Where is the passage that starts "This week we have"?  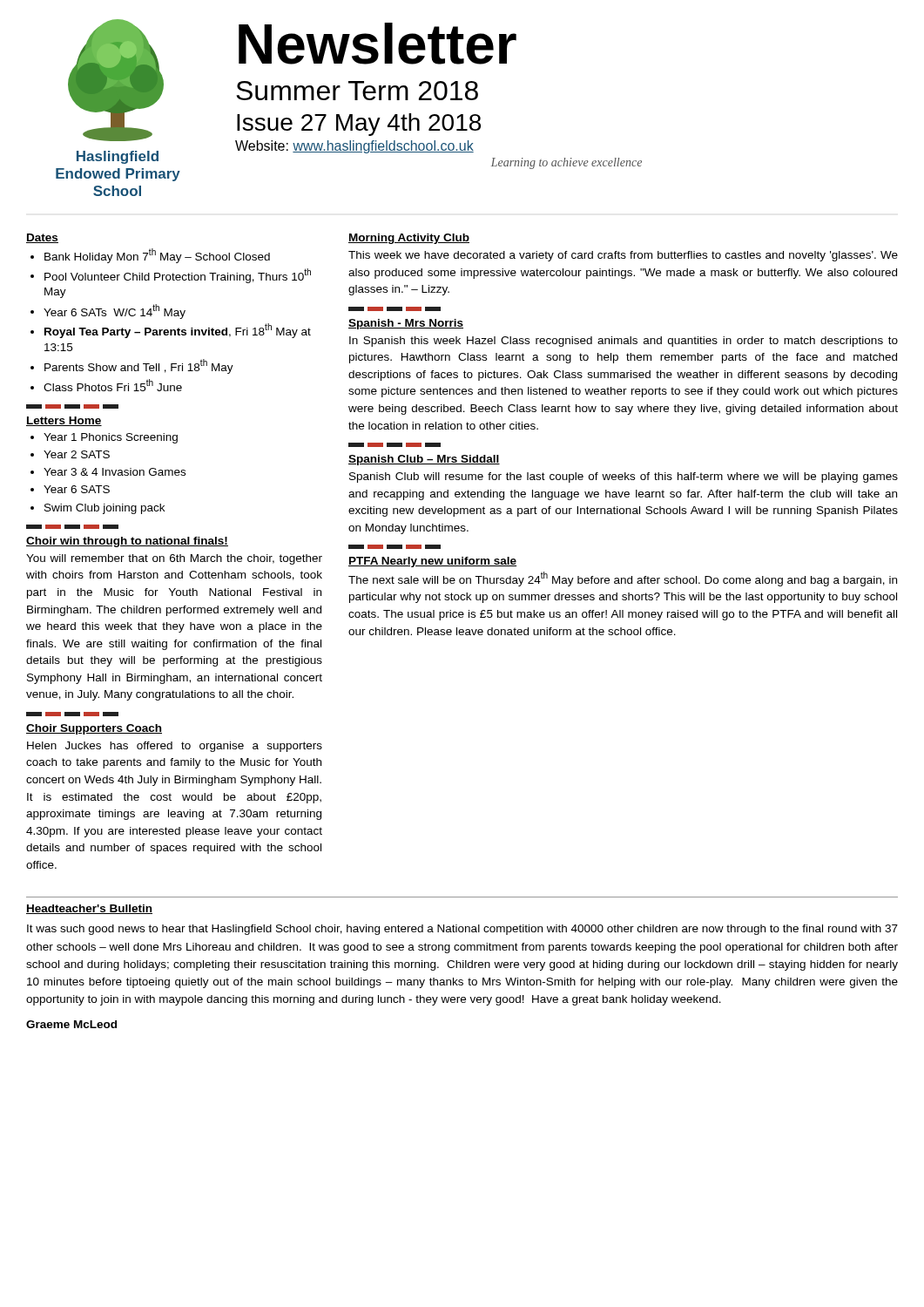(623, 272)
